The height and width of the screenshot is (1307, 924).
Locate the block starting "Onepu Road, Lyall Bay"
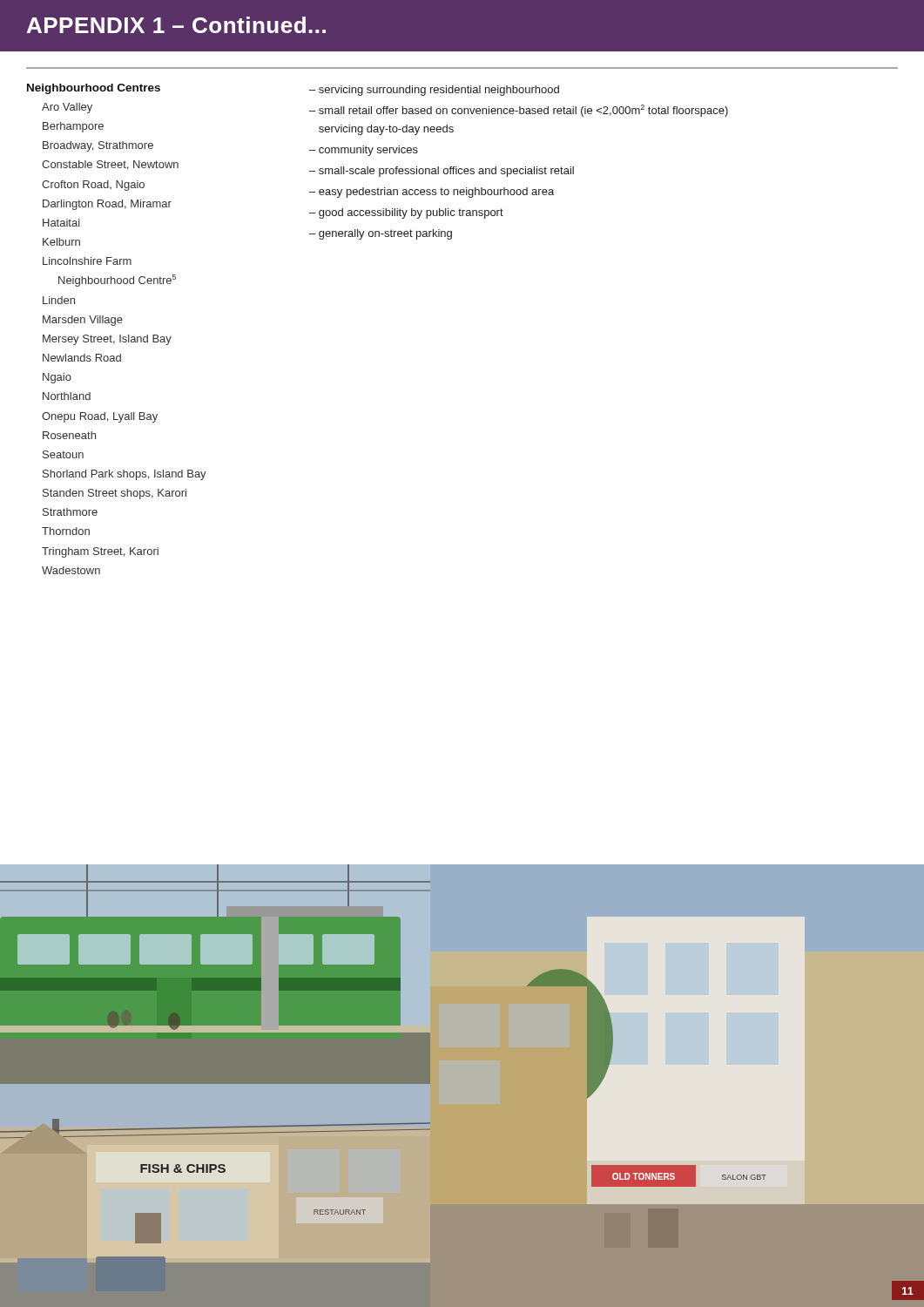tap(100, 416)
